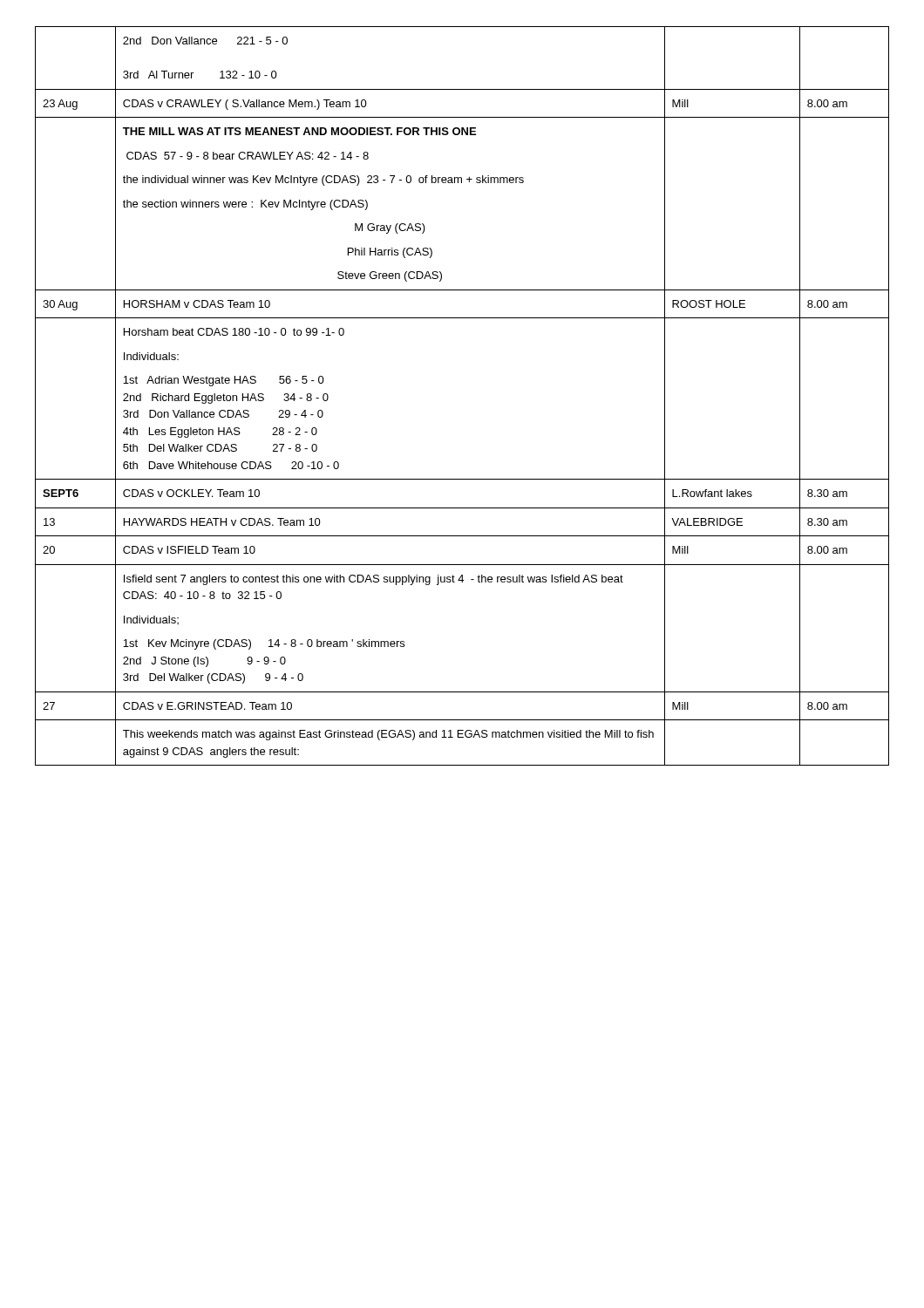924x1308 pixels.
Task: Find the text starting "This weekends match was against East"
Action: (388, 742)
